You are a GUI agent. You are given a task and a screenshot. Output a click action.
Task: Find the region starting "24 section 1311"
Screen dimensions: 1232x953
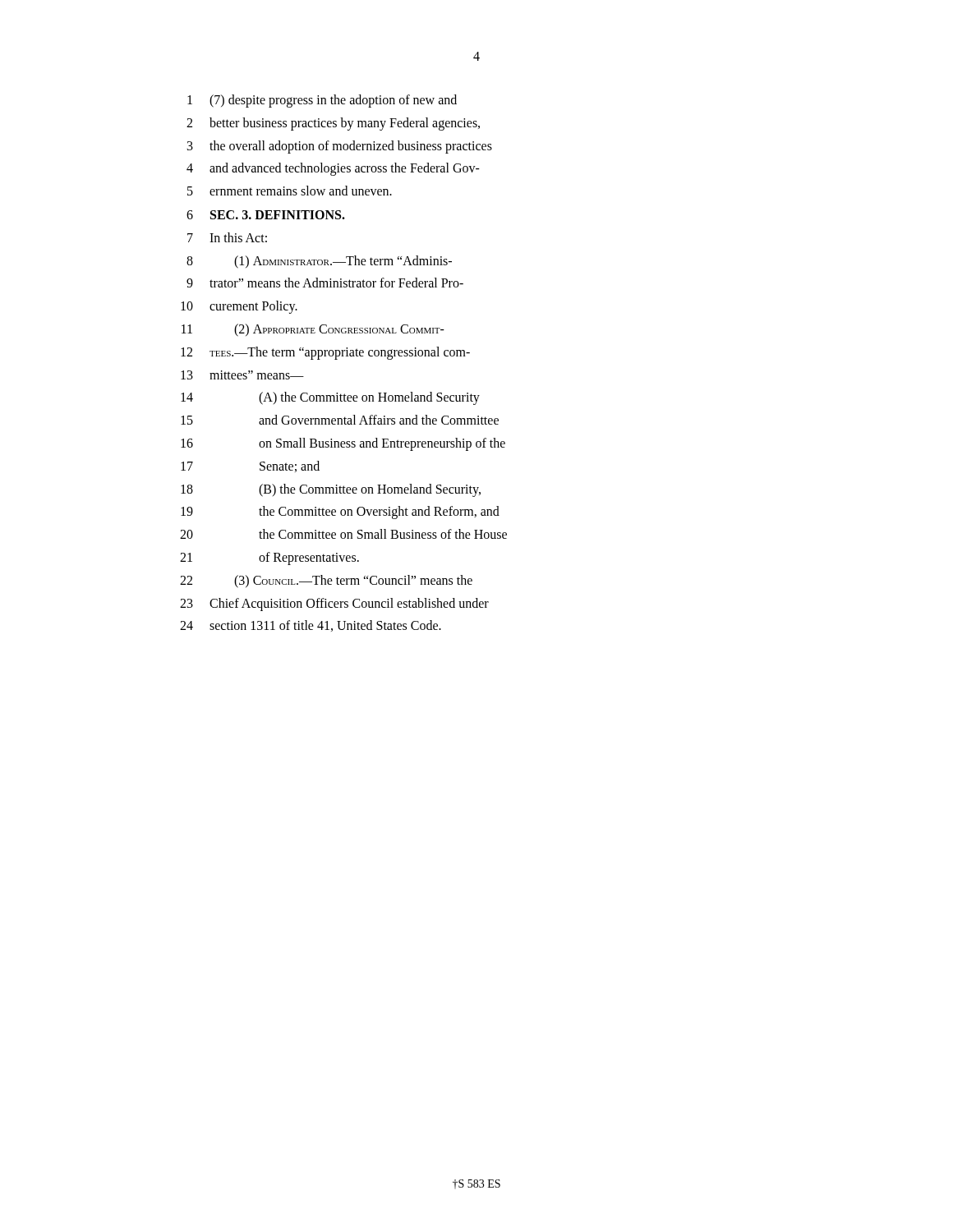click(311, 626)
